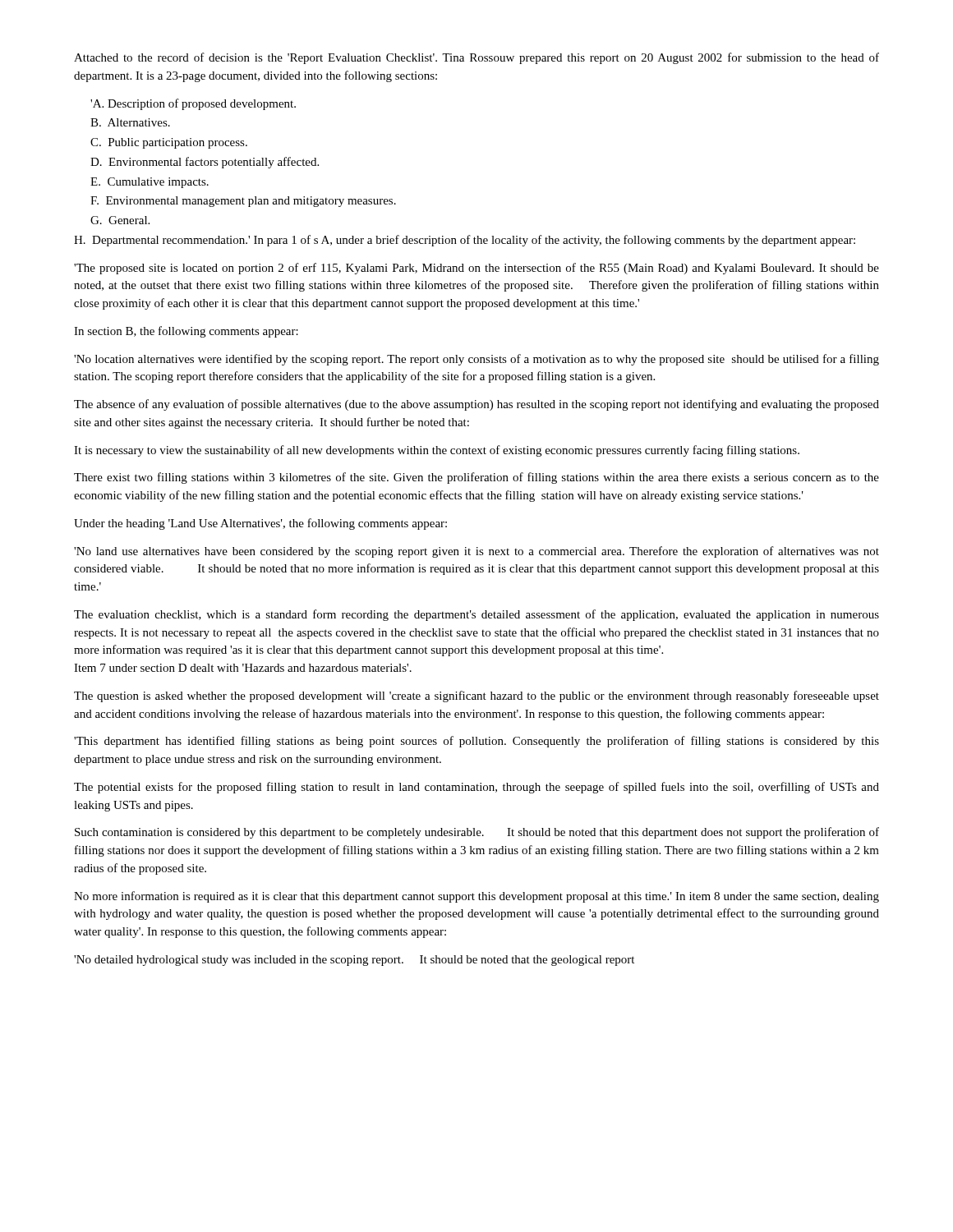Screen dimensions: 1232x953
Task: Select the text block starting "D. Environmental factors"
Action: tap(205, 162)
